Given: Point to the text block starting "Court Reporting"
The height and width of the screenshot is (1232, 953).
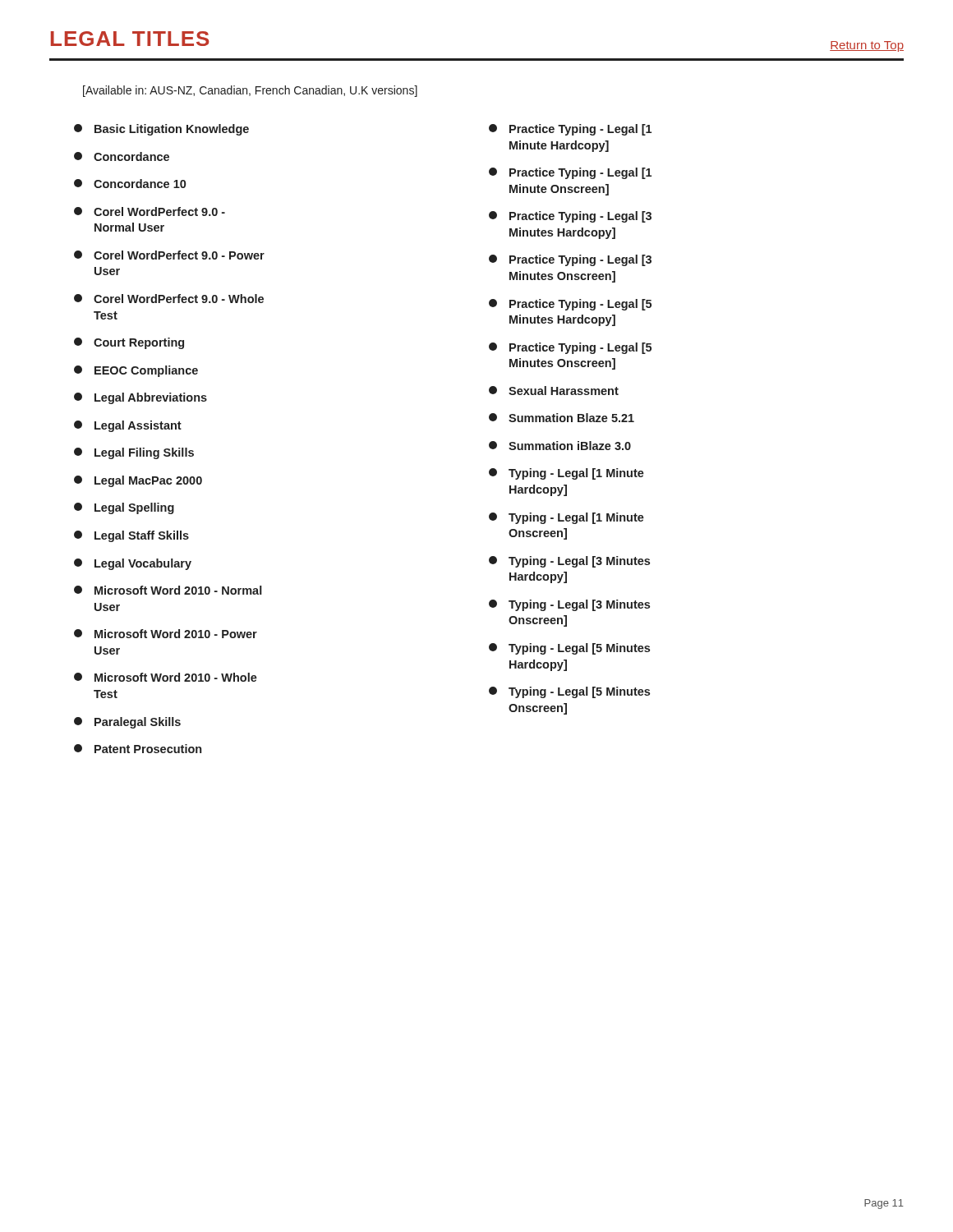Looking at the screenshot, I should [129, 343].
